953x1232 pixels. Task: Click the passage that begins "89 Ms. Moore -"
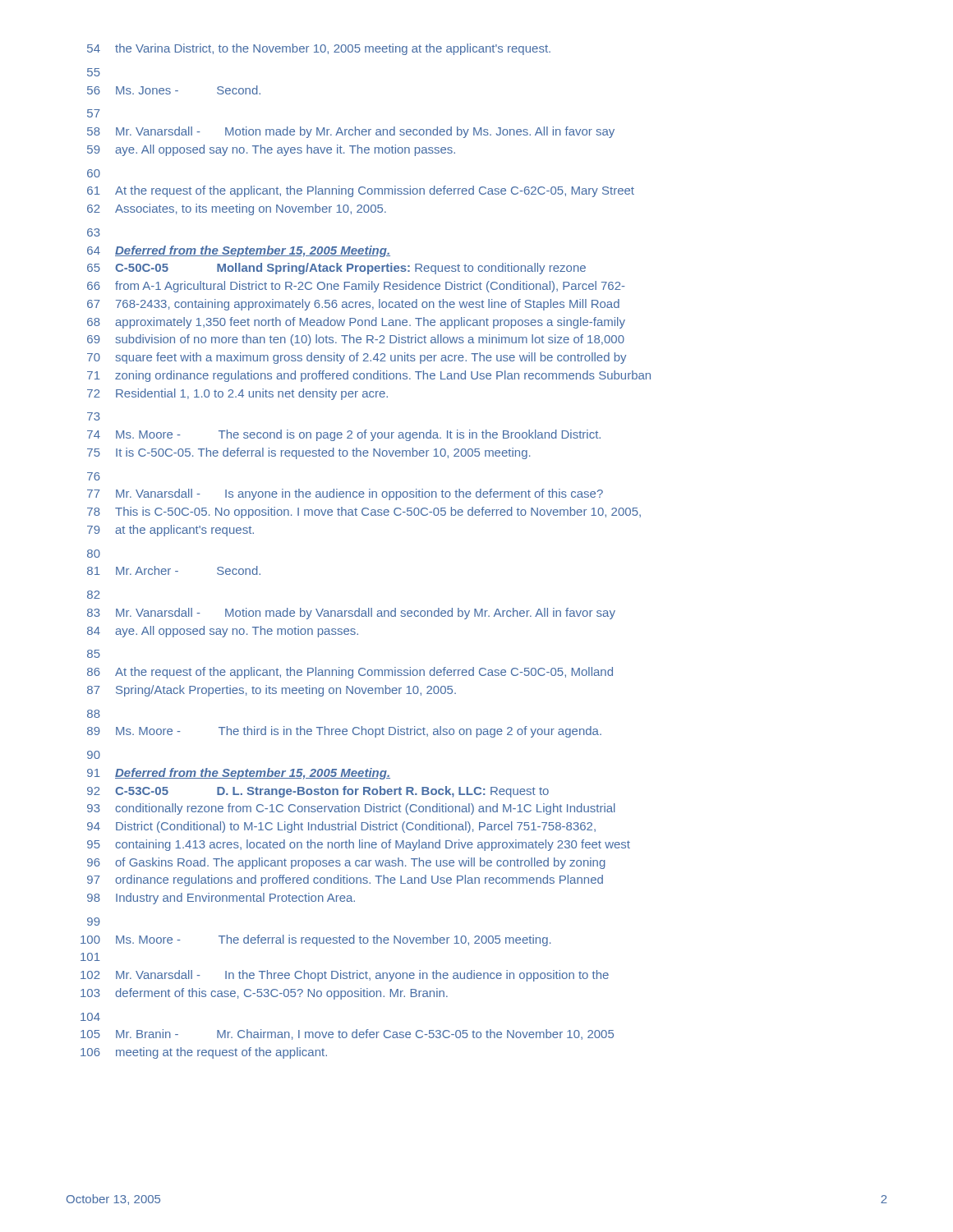pos(476,731)
